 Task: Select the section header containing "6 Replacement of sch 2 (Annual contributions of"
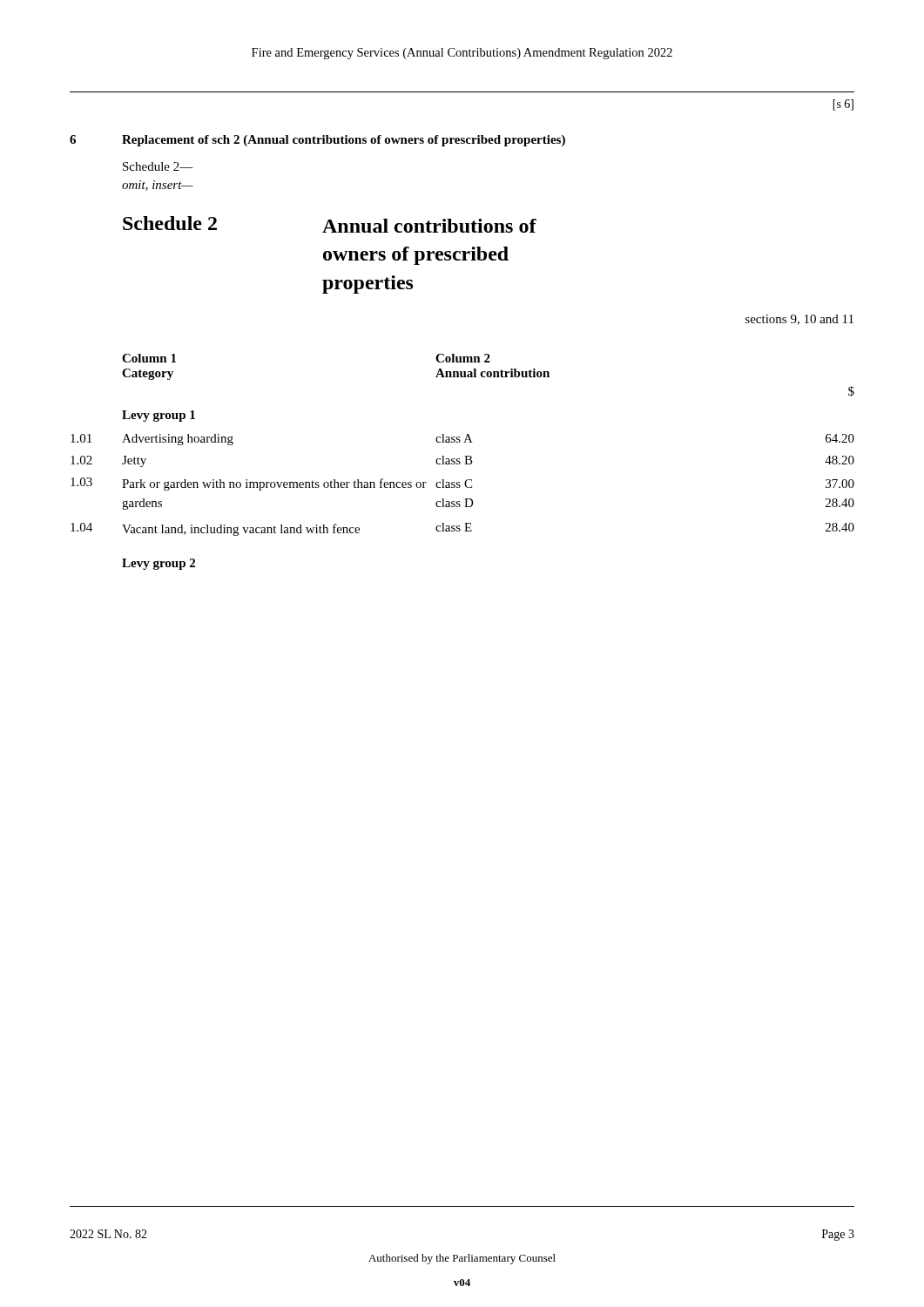click(462, 140)
